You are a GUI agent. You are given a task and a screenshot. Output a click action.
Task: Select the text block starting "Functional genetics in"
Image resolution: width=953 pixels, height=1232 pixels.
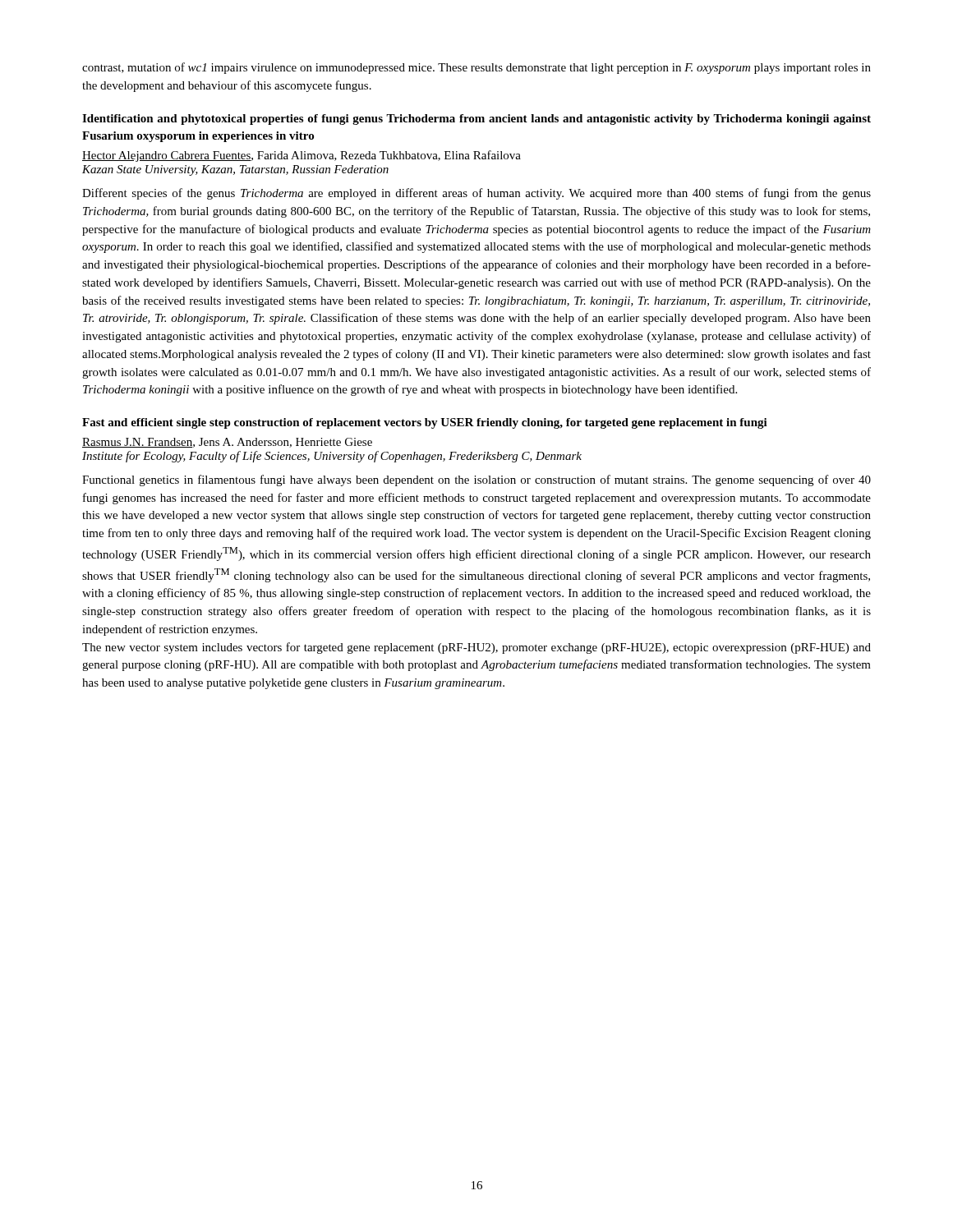click(x=476, y=582)
